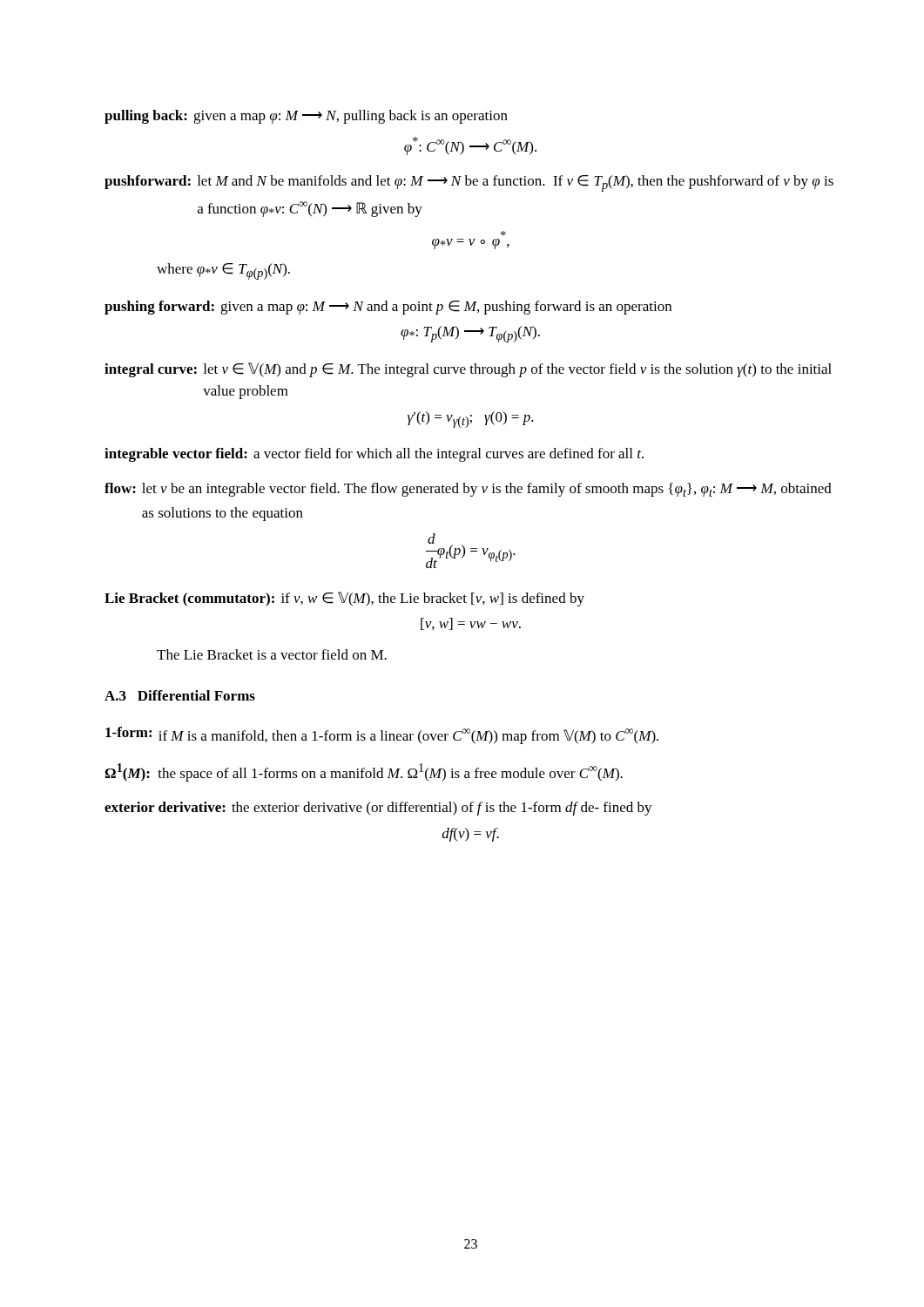
Task: Locate the text "df(v) = vf."
Action: pos(471,833)
